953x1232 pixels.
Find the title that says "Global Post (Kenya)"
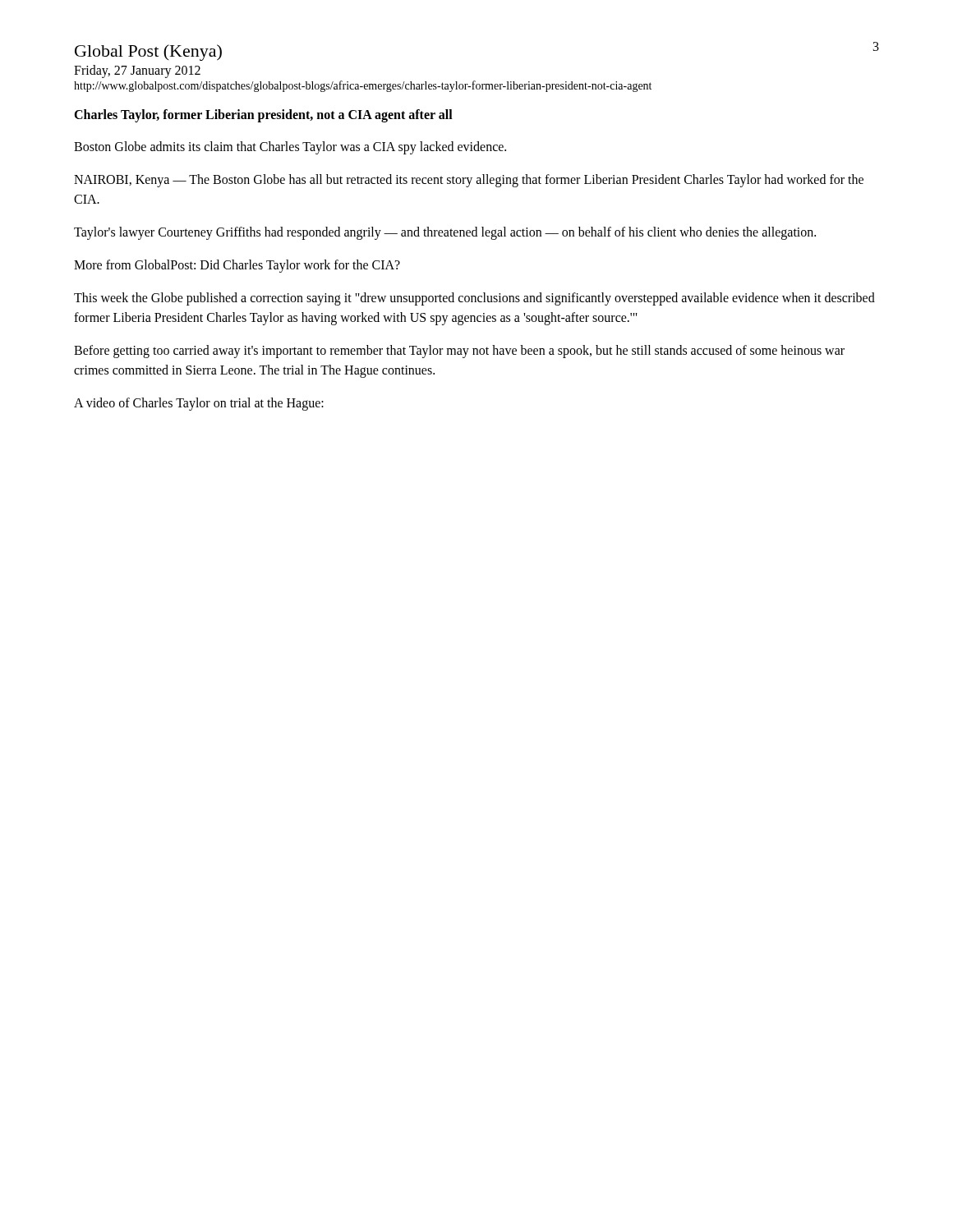pyautogui.click(x=148, y=51)
